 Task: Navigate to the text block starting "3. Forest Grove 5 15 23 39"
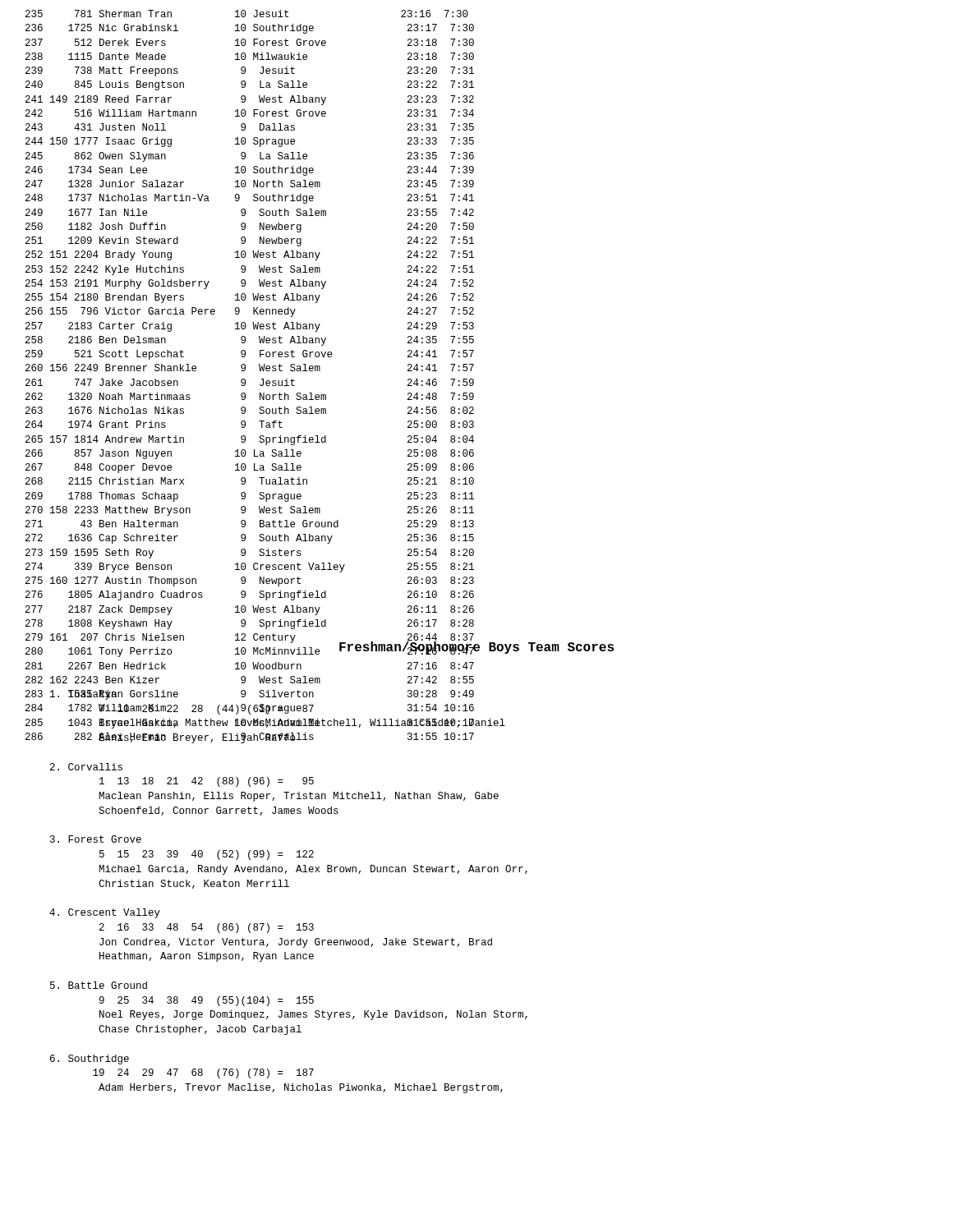click(x=290, y=862)
